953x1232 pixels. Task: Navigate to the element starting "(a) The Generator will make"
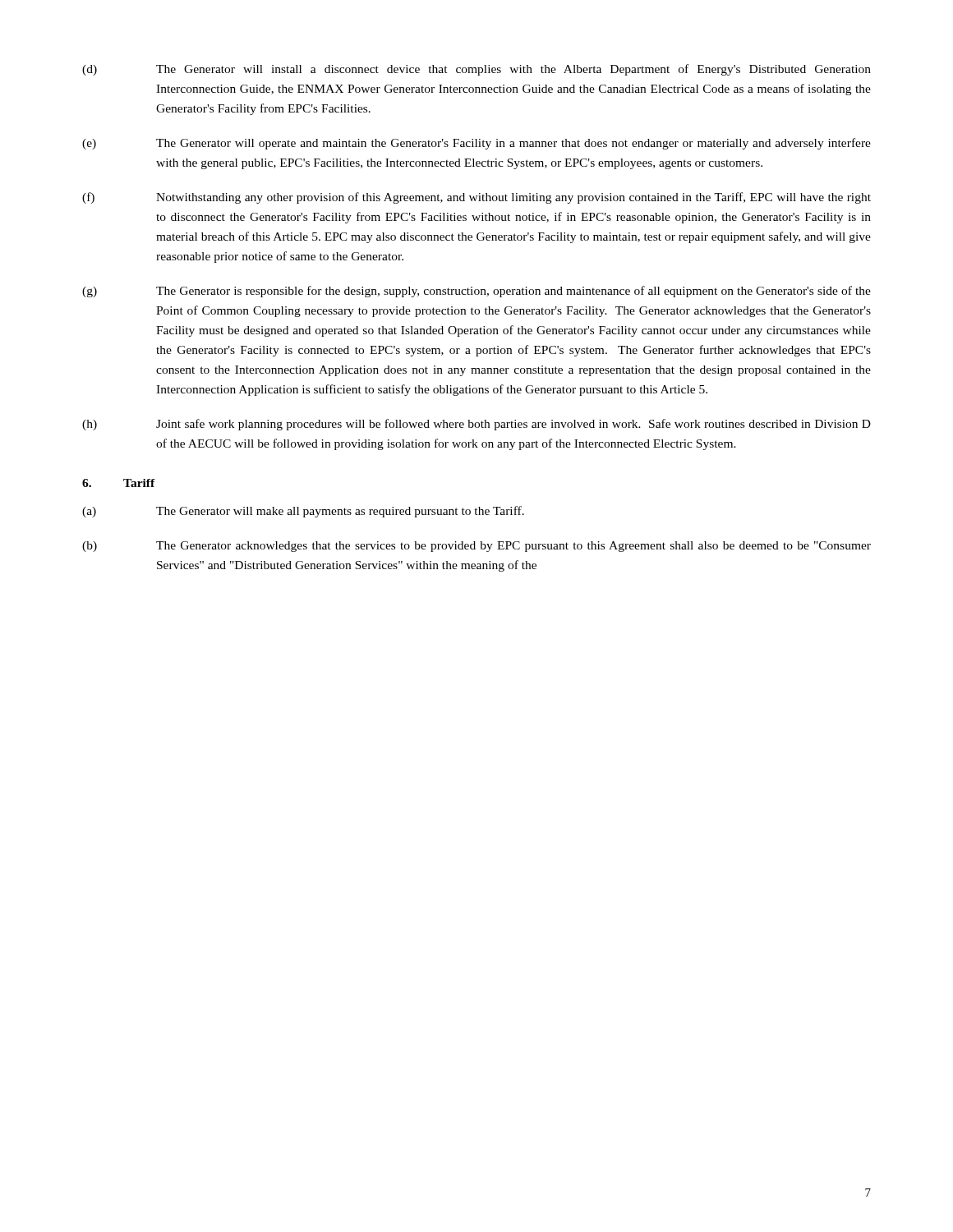tap(476, 511)
